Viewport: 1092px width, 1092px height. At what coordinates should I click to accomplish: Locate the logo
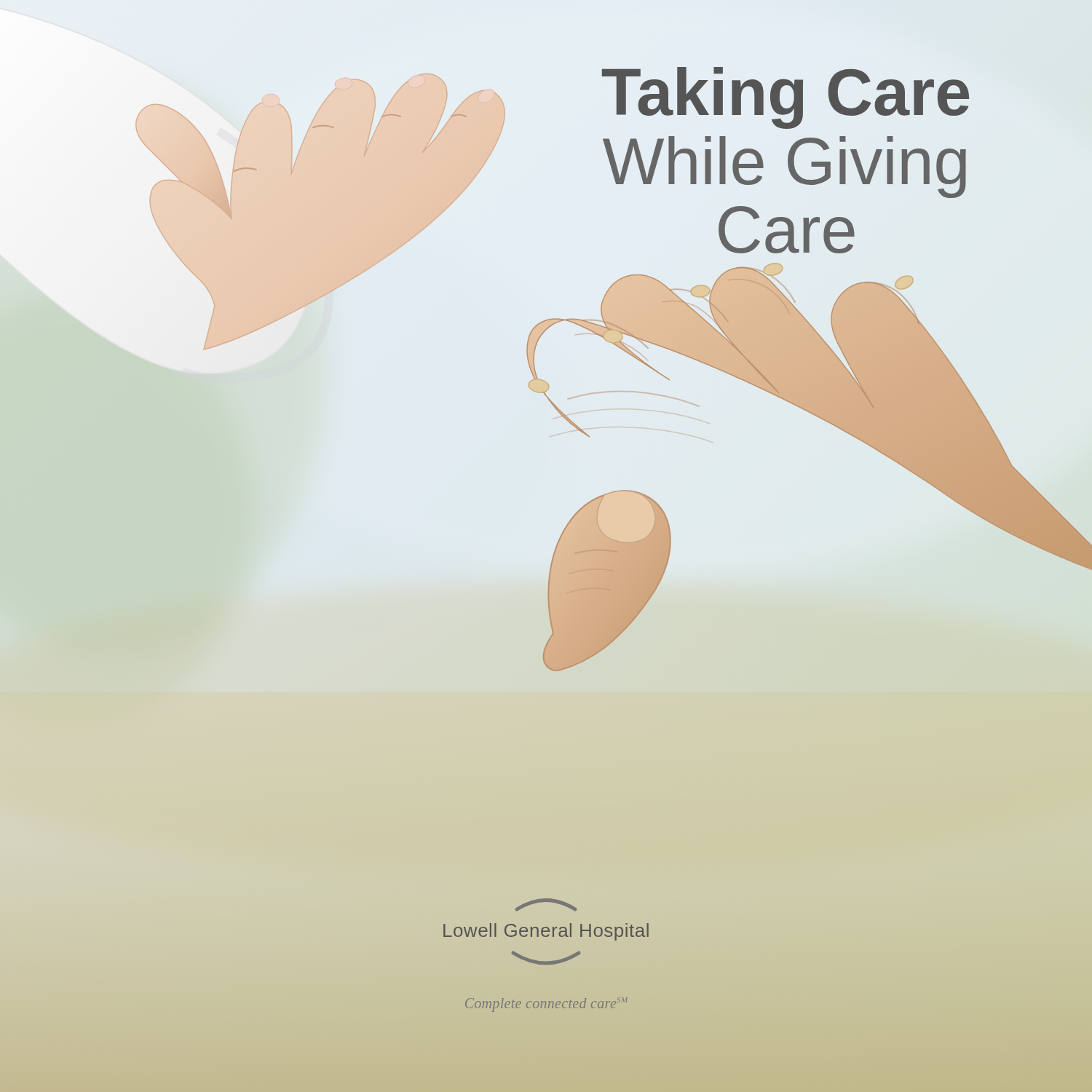(546, 950)
